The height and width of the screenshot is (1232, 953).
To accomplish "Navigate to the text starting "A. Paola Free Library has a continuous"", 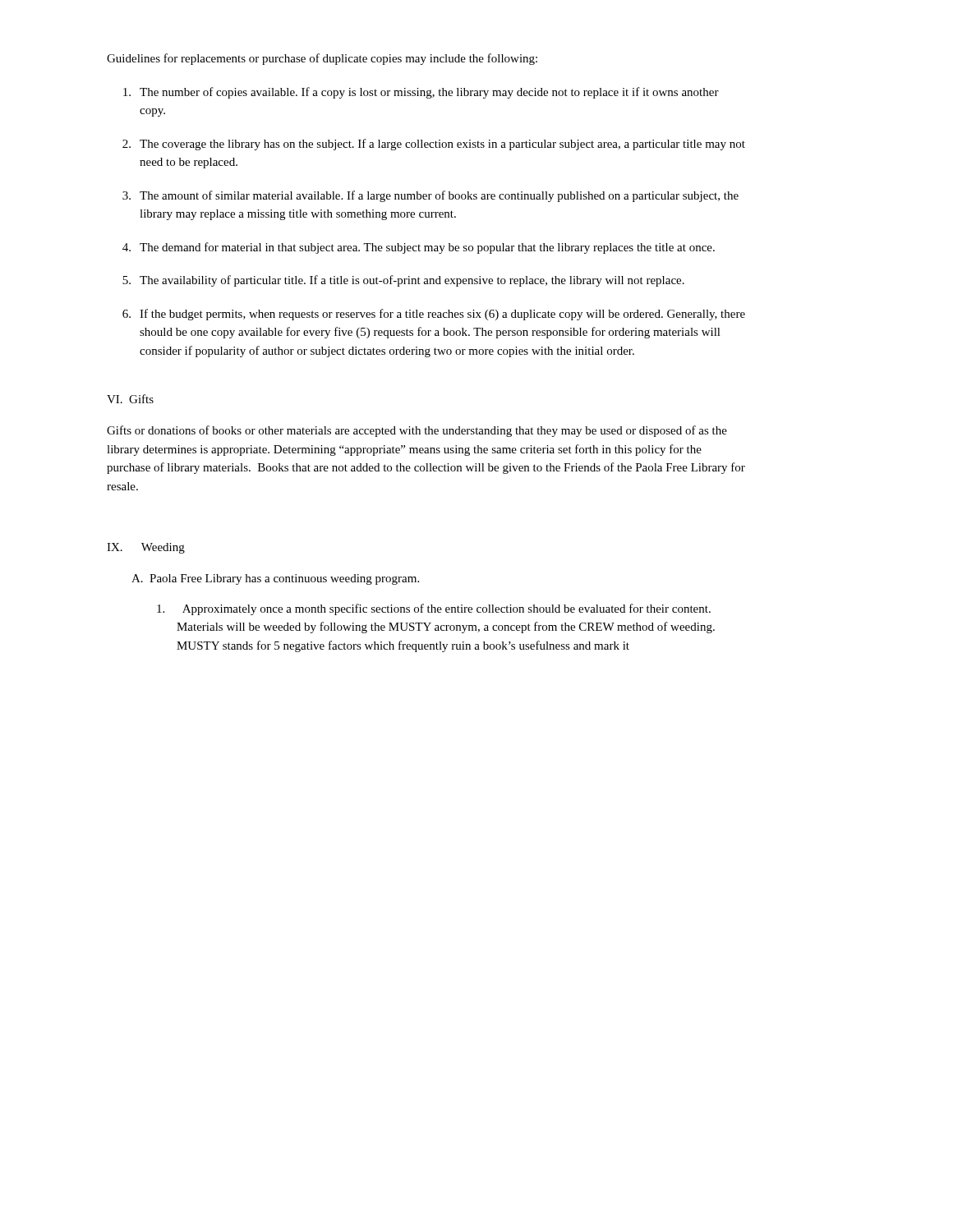I will [x=276, y=578].
